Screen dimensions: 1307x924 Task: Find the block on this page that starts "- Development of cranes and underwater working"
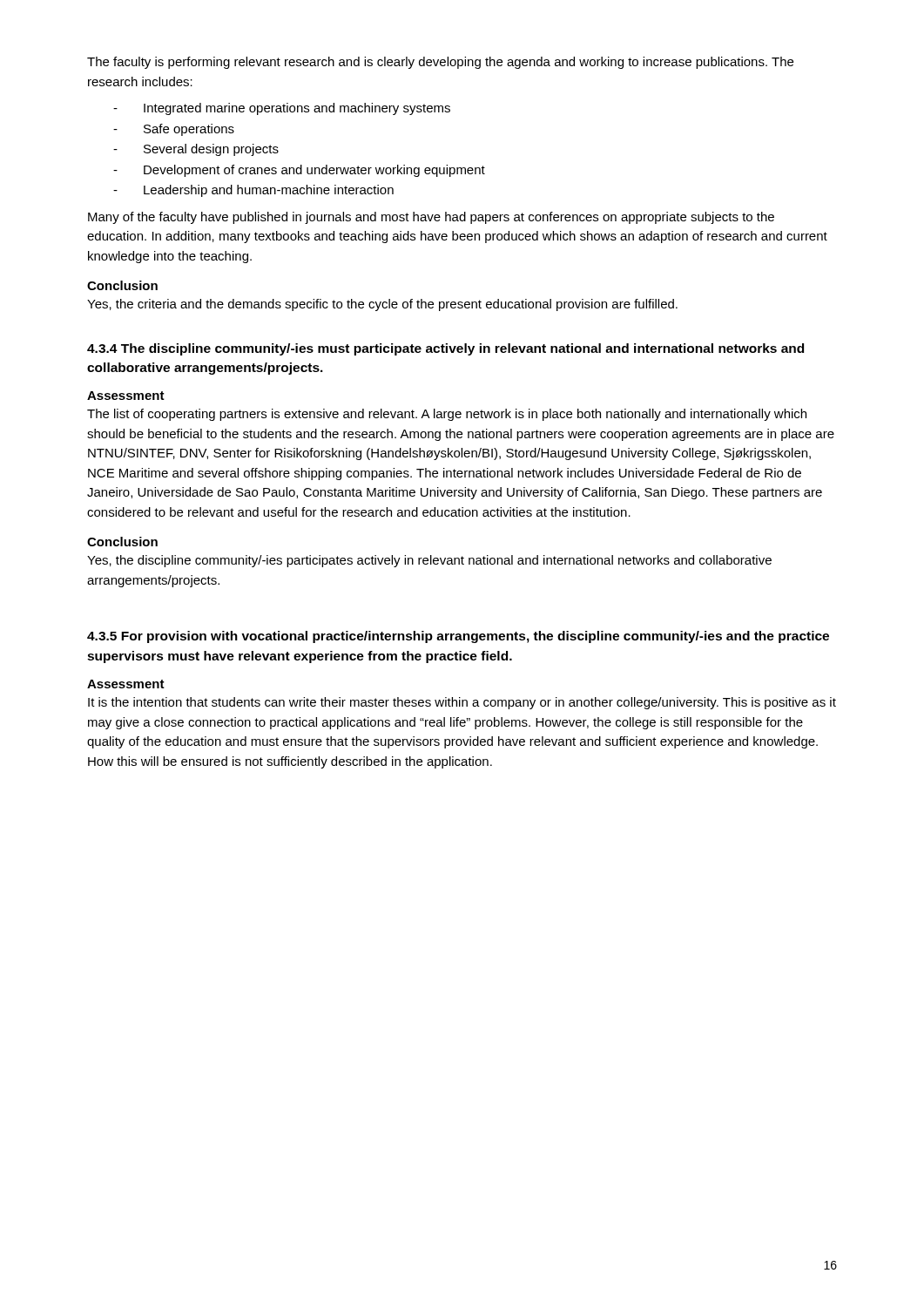(462, 170)
